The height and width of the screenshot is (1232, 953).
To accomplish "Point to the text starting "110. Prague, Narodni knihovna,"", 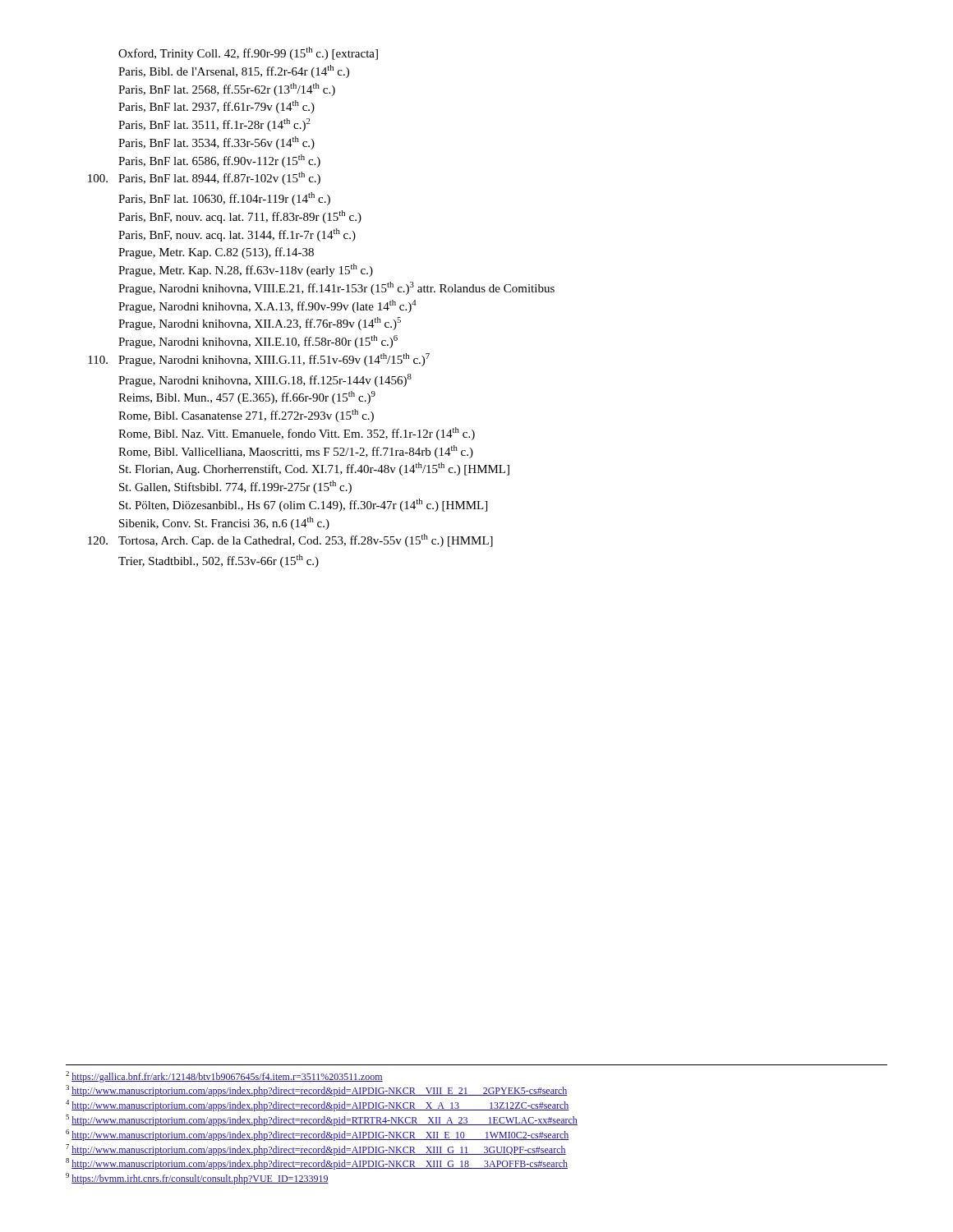I will point(259,360).
